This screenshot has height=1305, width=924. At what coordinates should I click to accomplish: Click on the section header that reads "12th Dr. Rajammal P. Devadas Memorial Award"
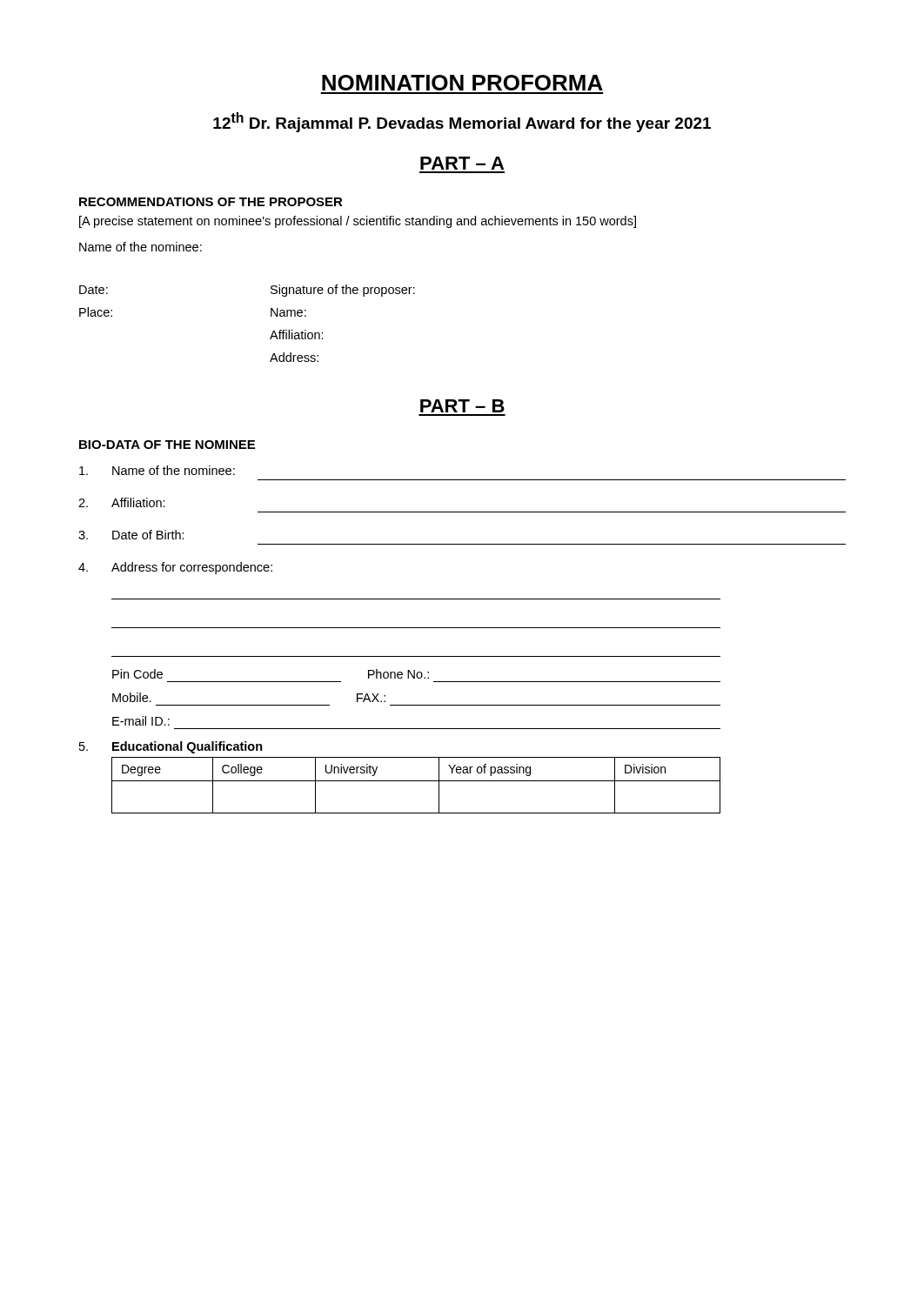pos(462,122)
